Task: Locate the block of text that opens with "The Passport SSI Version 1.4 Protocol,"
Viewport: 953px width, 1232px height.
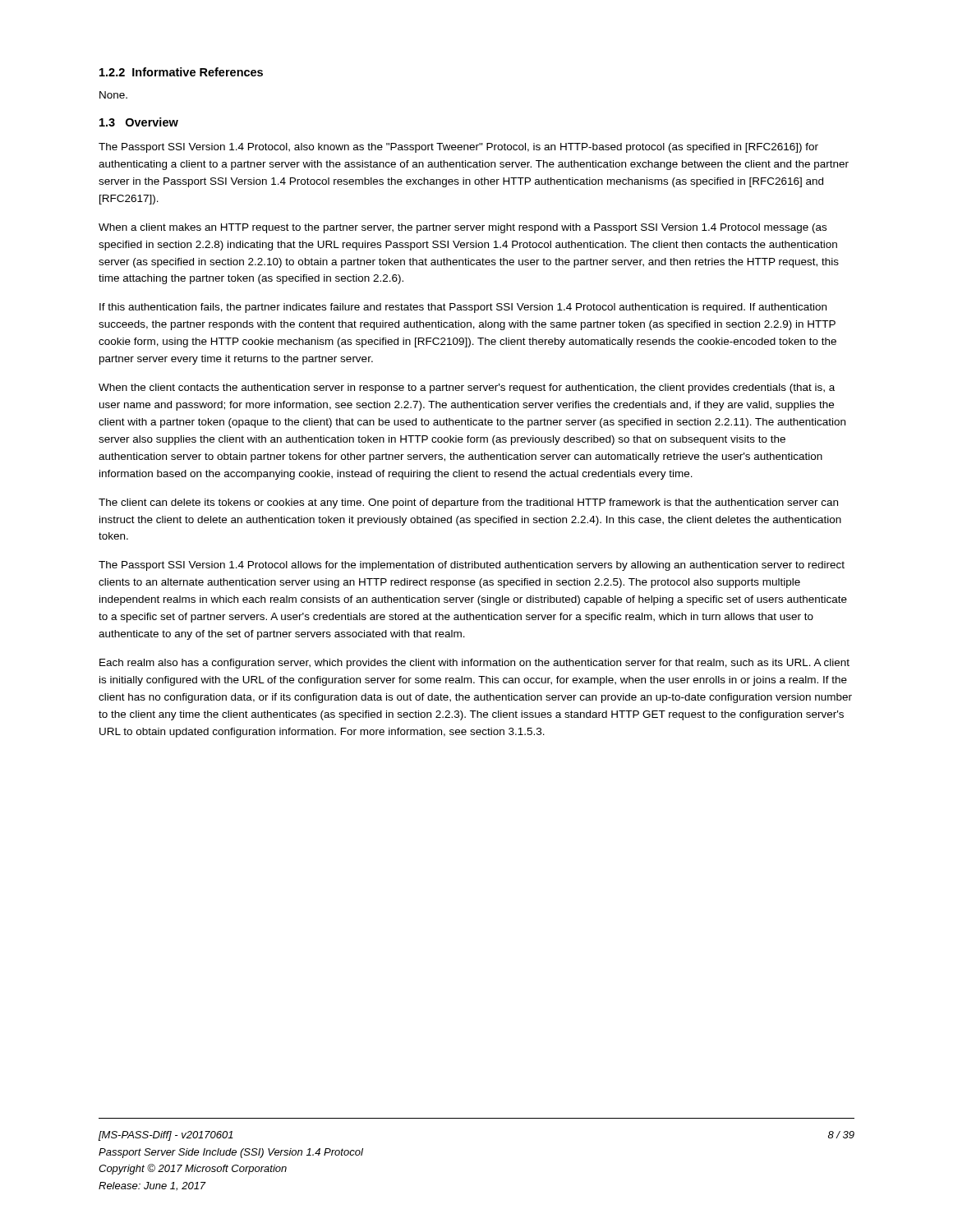Action: pyautogui.click(x=474, y=172)
